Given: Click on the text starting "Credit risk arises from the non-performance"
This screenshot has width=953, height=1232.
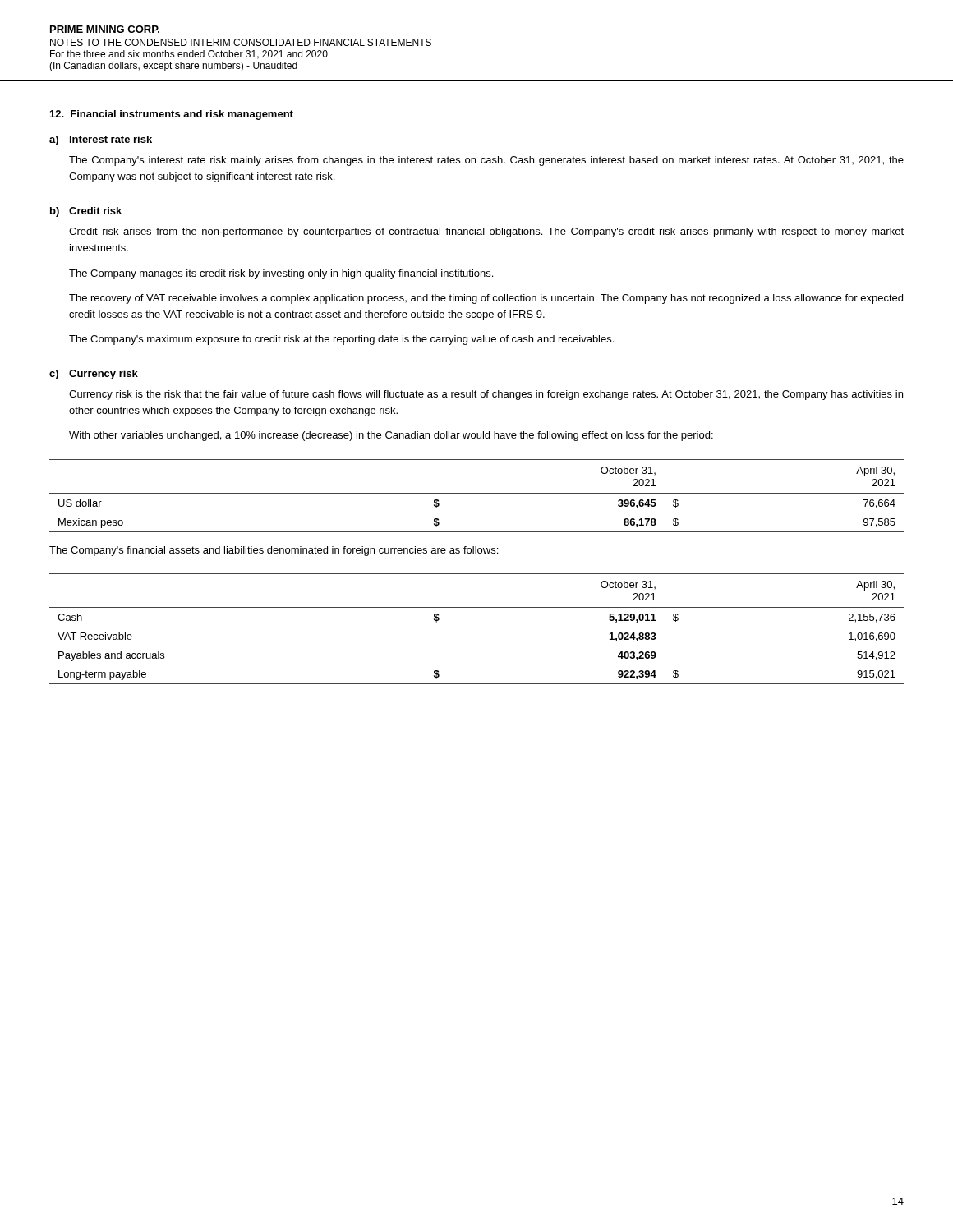Looking at the screenshot, I should pos(486,240).
